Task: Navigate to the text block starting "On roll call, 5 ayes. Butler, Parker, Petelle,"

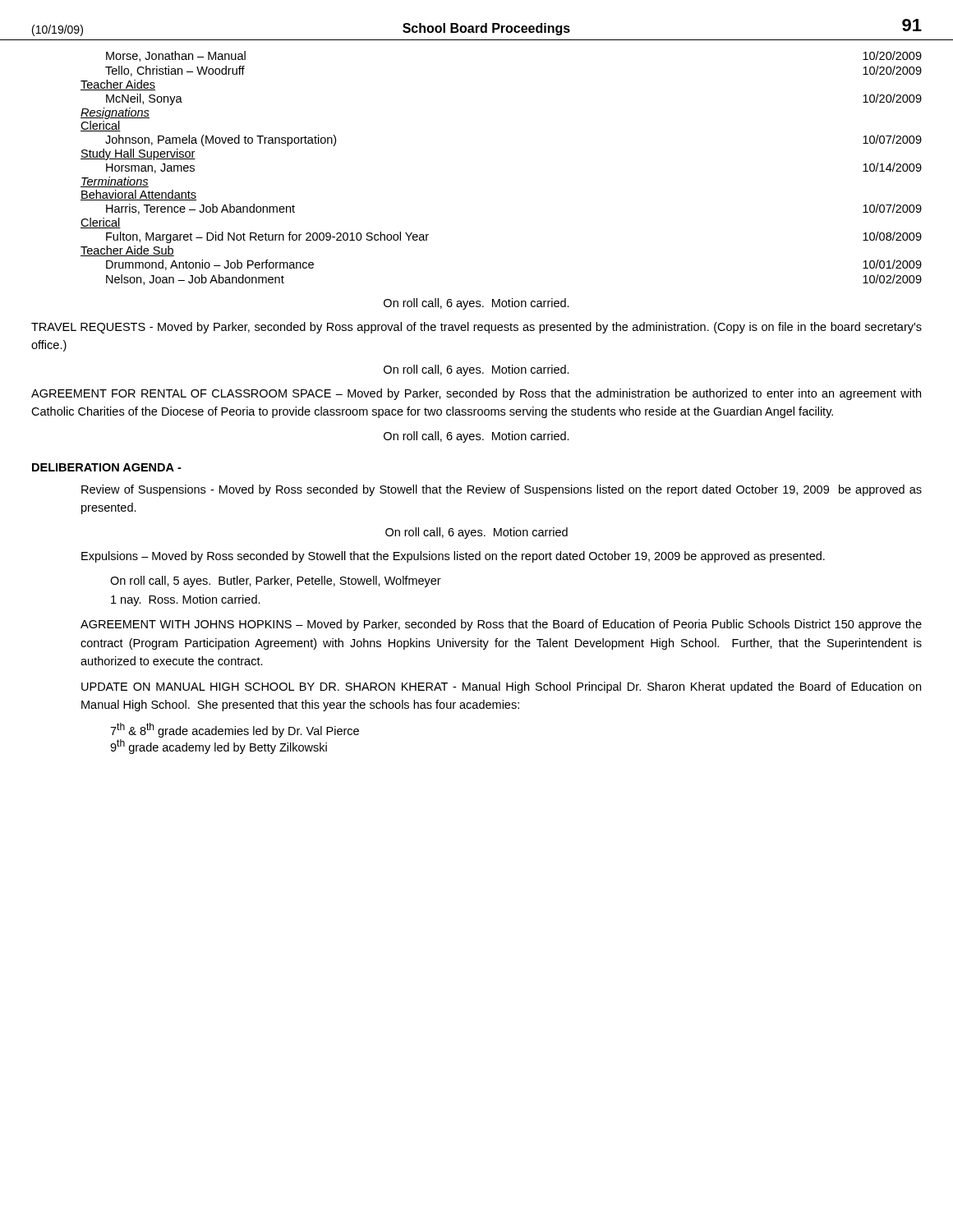Action: [276, 590]
